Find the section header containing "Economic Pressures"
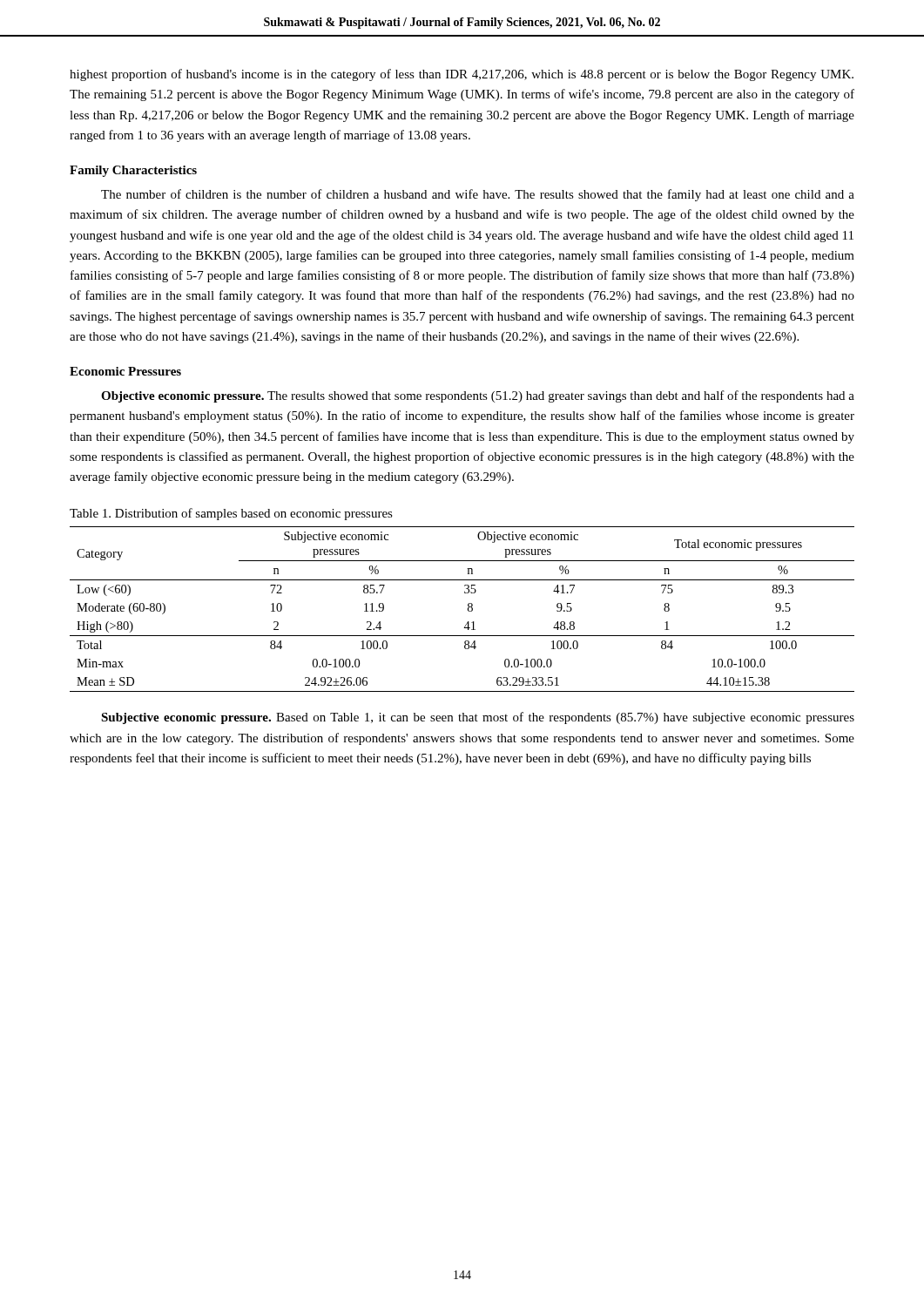Viewport: 924px width, 1307px height. point(125,371)
